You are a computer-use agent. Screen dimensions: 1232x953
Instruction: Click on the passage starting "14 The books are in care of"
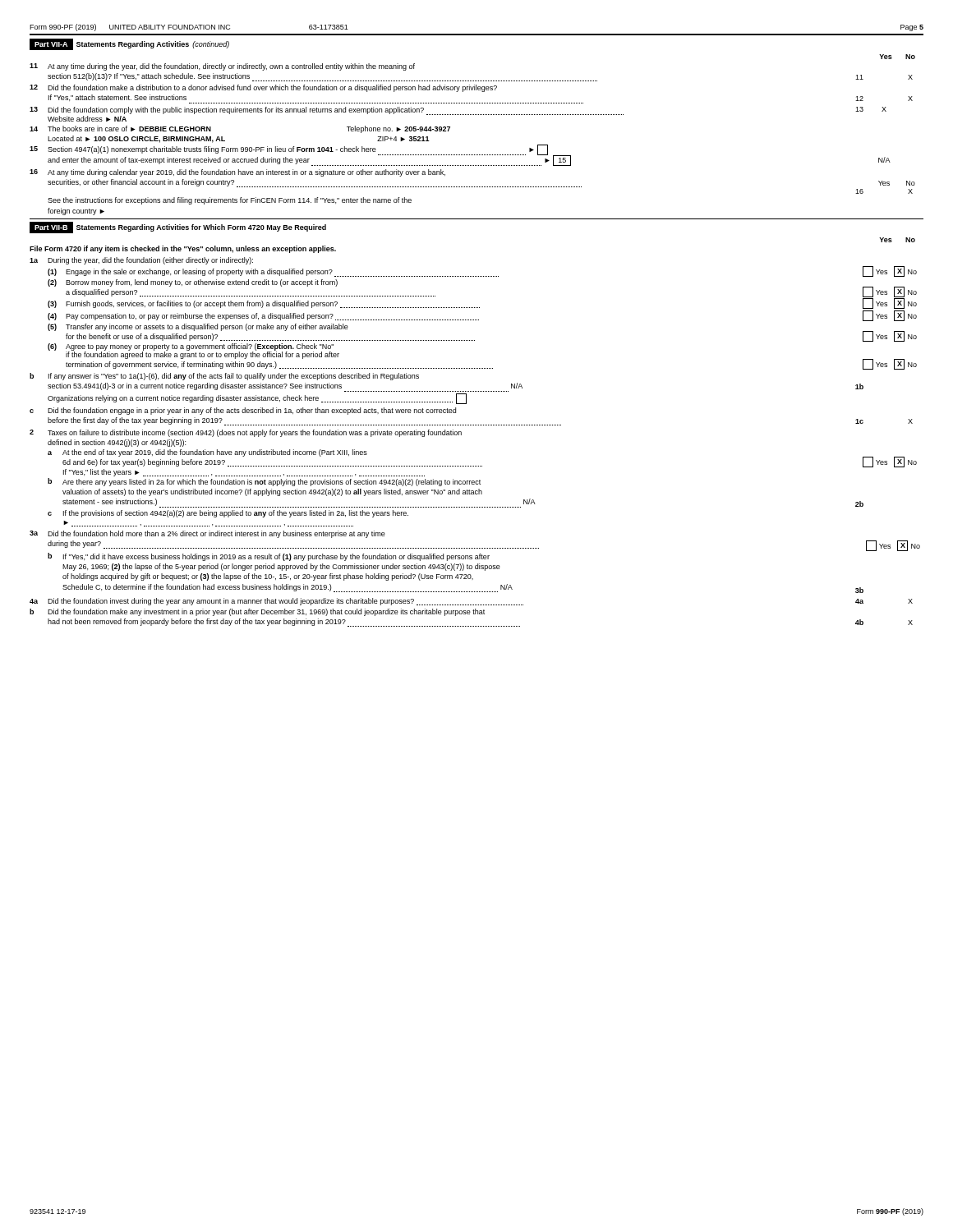[x=126, y=129]
